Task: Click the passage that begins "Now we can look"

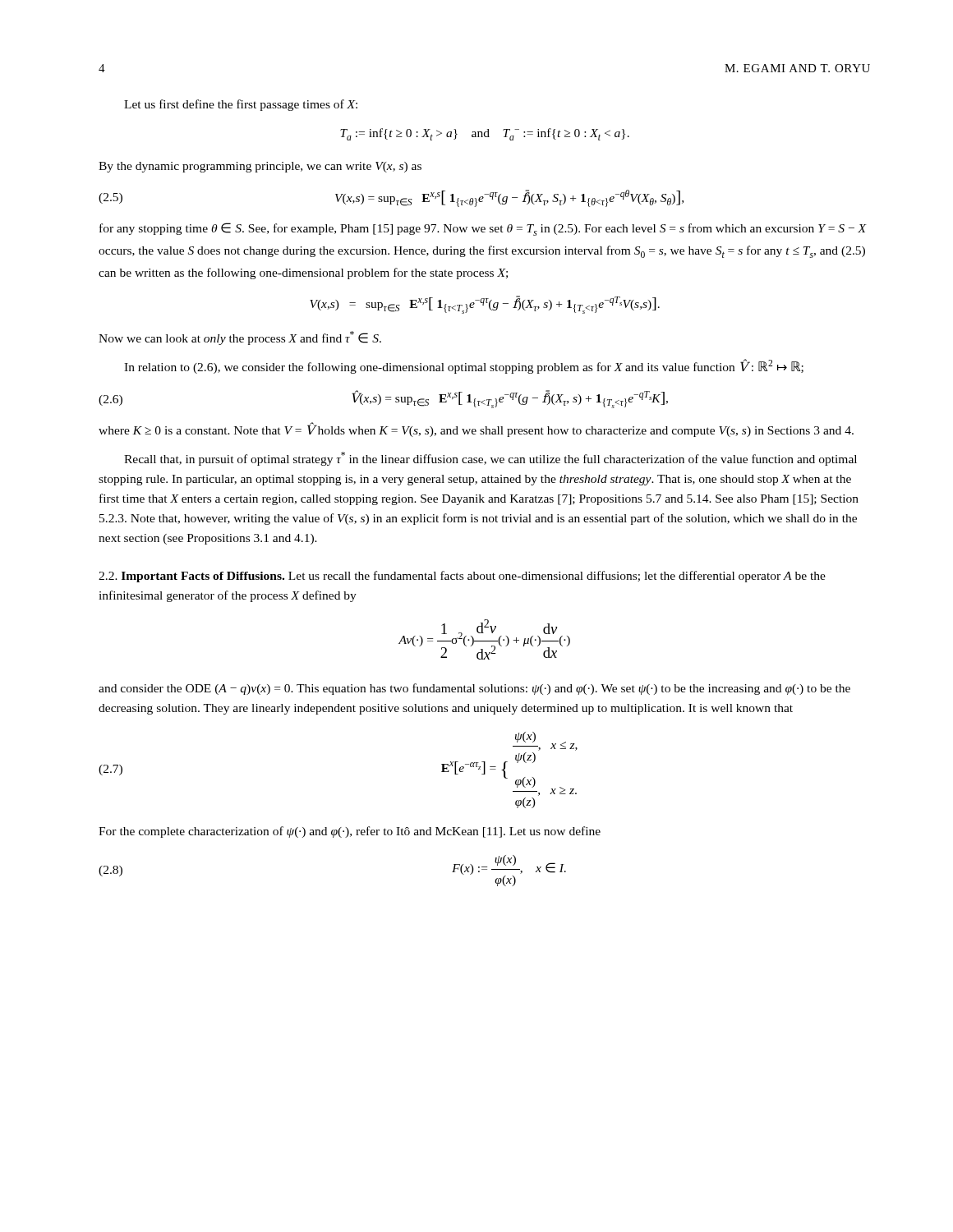Action: click(x=240, y=338)
